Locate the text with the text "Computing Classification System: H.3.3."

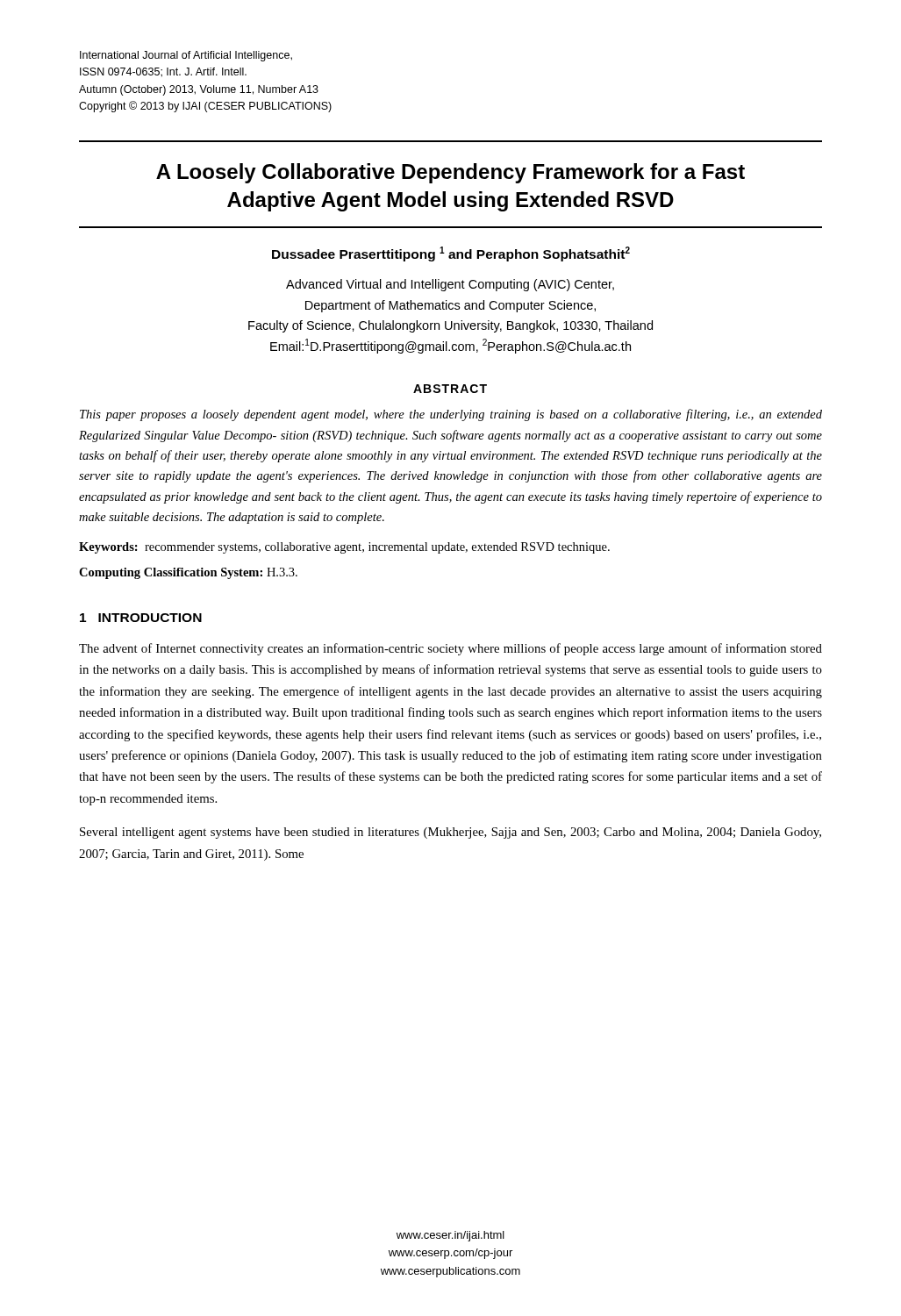click(188, 572)
